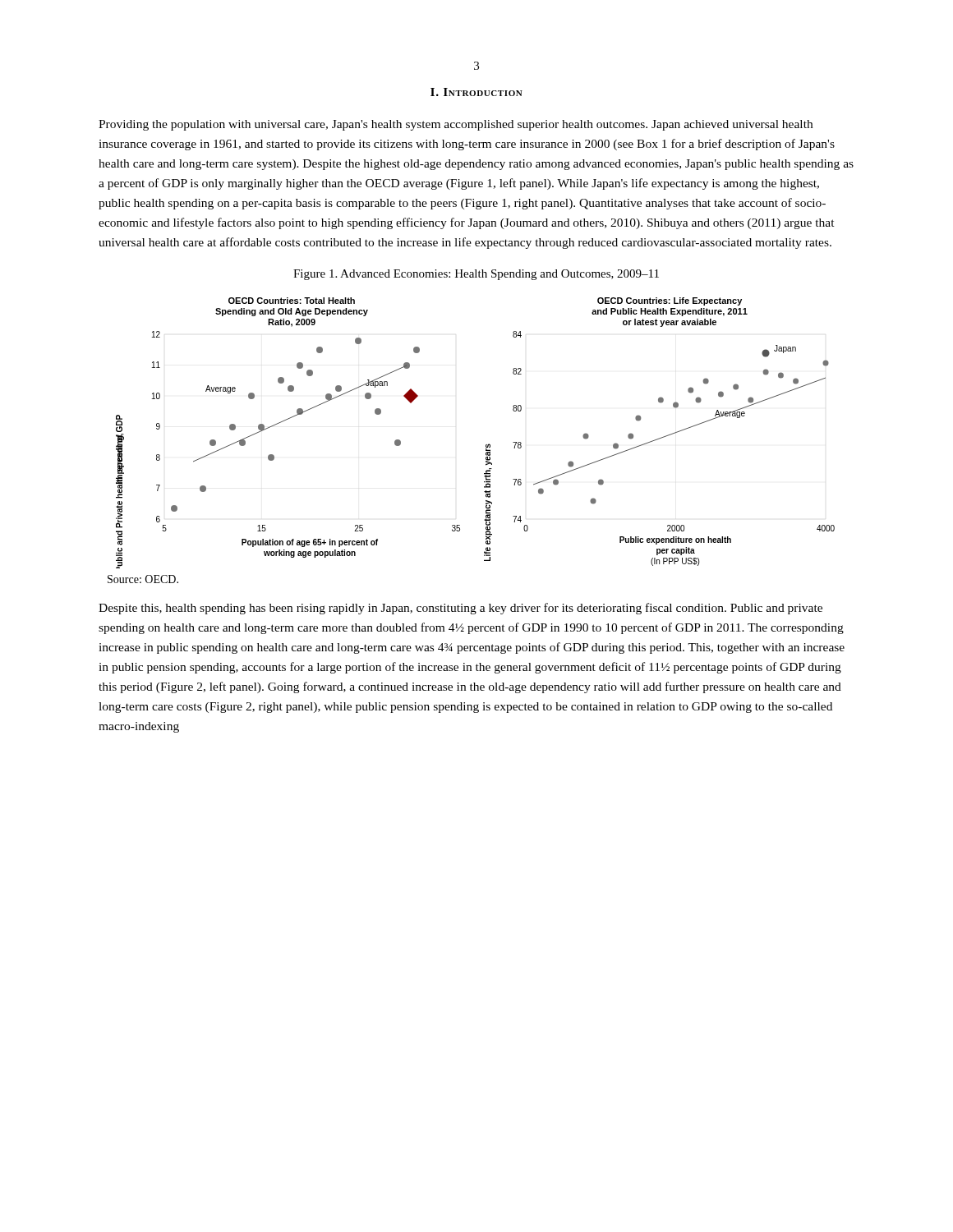
Task: Locate the block starting "I. Introduction"
Action: click(x=476, y=92)
